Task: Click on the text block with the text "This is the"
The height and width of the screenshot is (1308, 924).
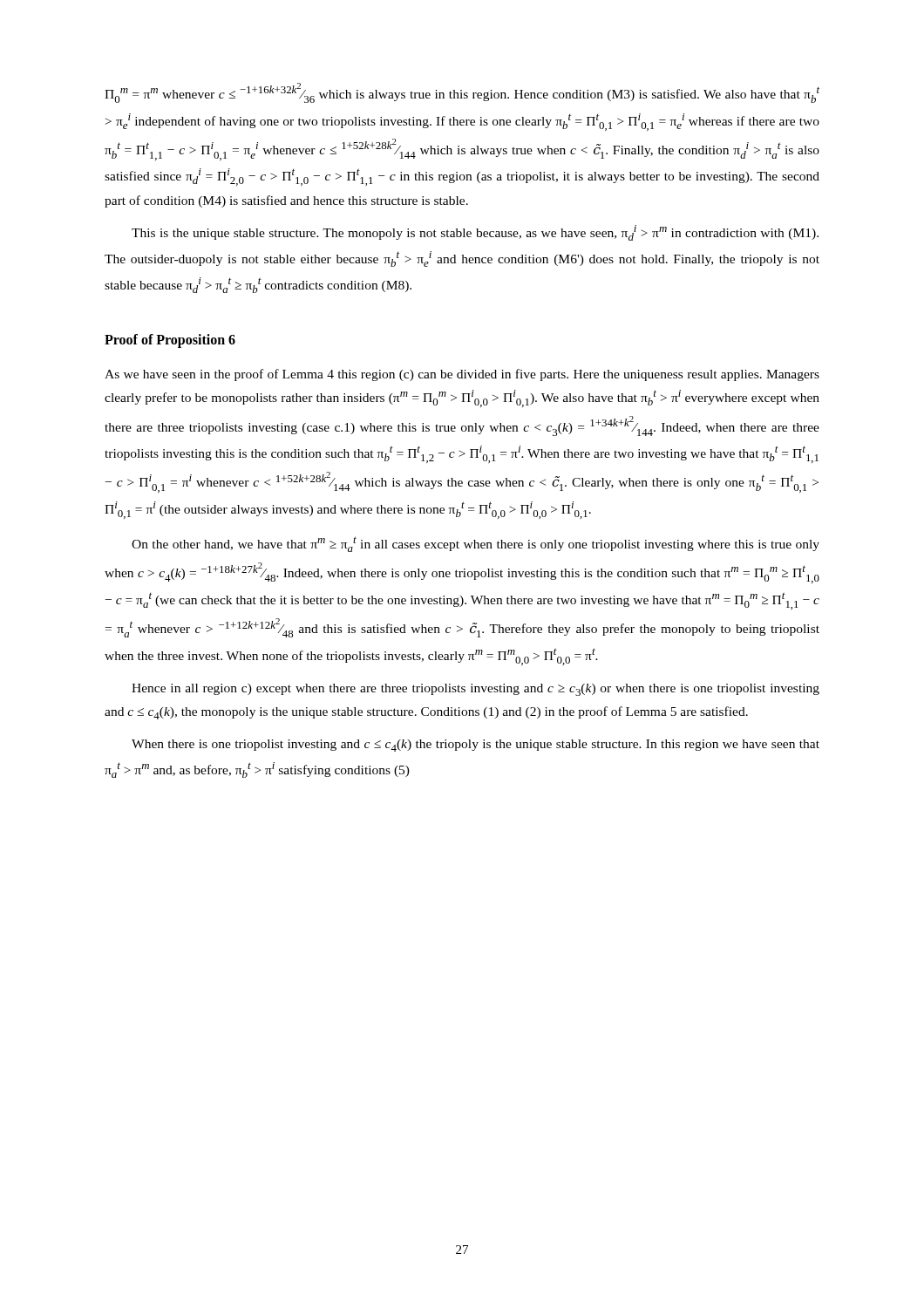Action: (462, 259)
